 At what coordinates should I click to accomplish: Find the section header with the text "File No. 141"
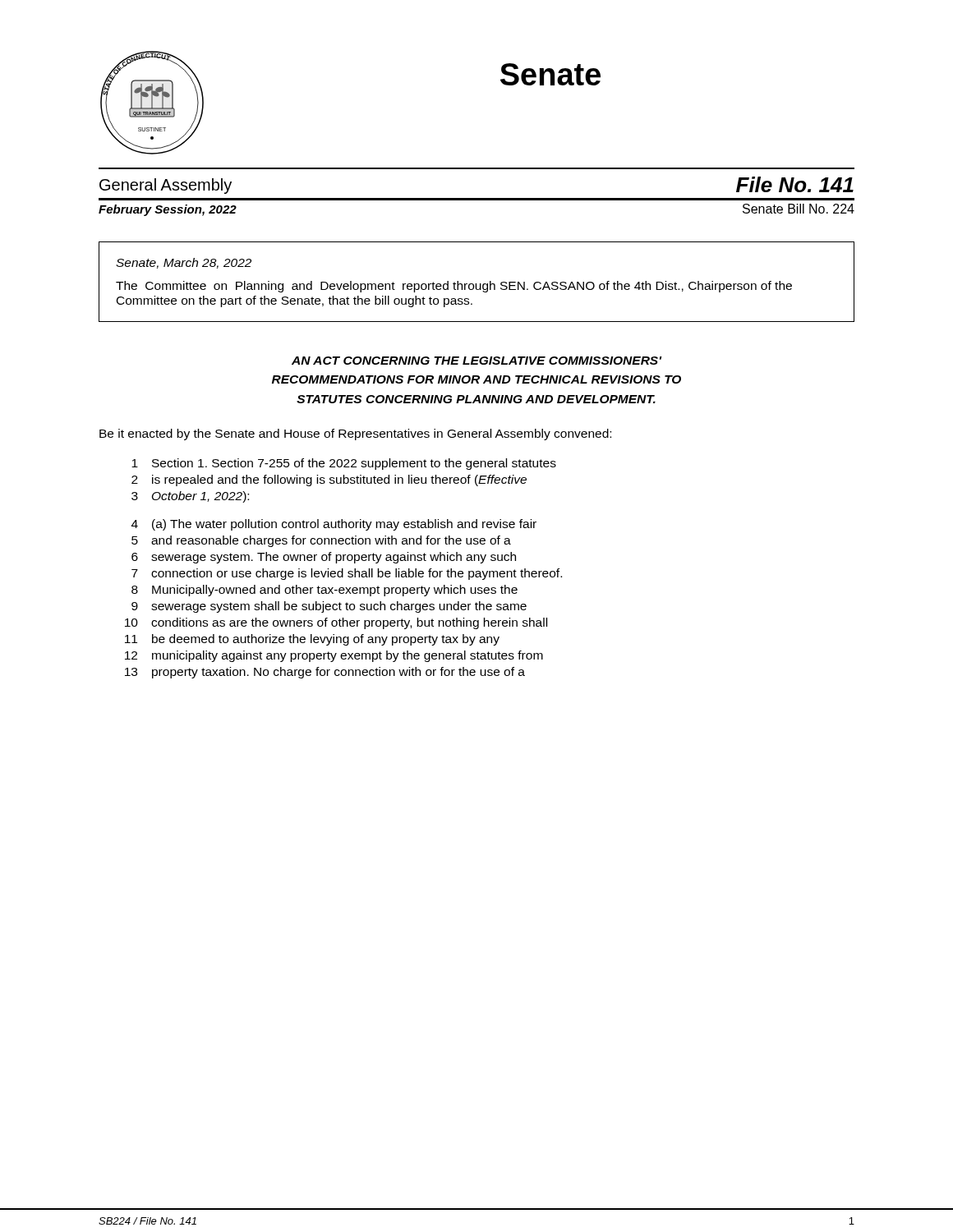[x=795, y=185]
